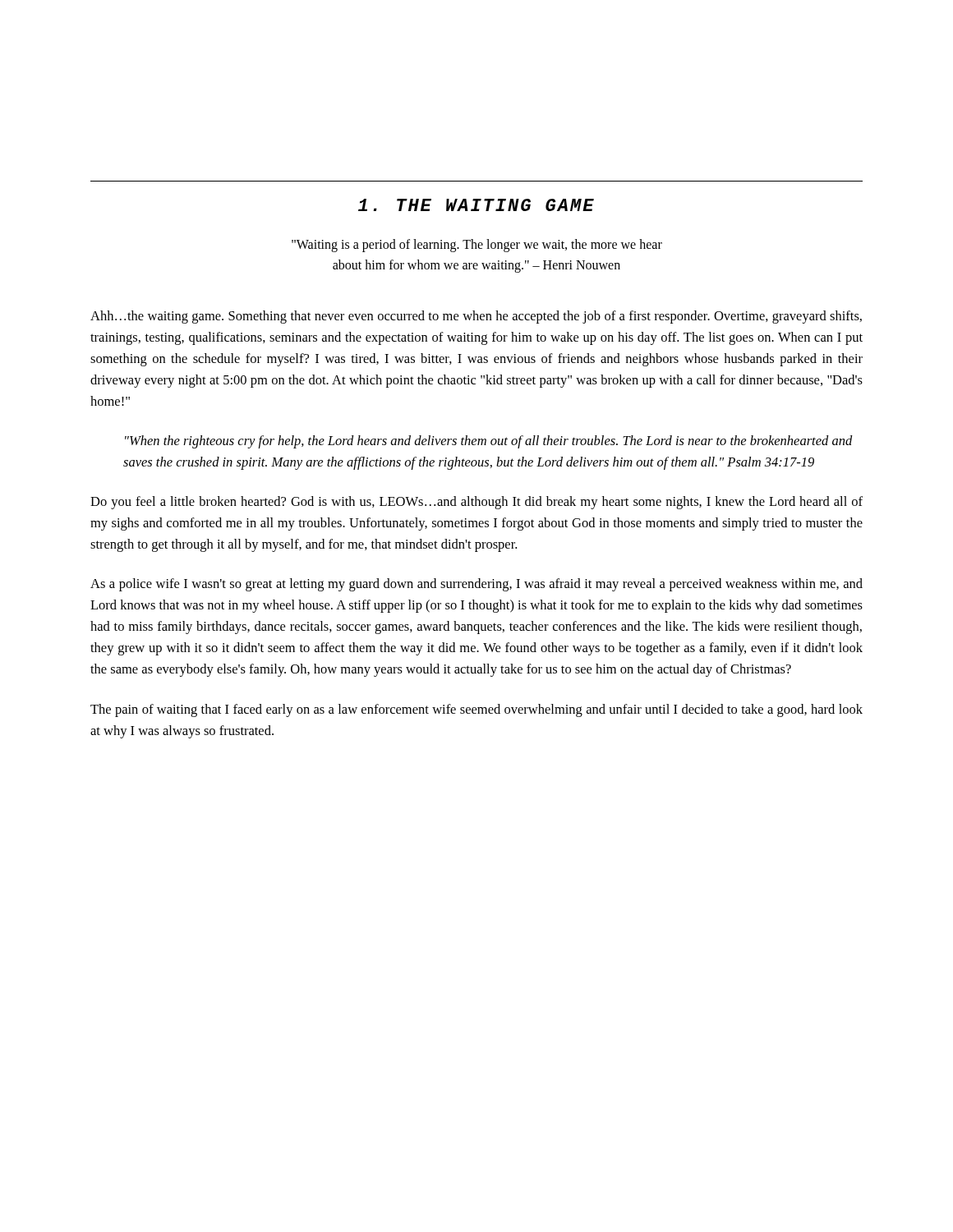The image size is (953, 1232).
Task: Point to the title beginning "1. THE WAITING"
Action: tap(476, 207)
